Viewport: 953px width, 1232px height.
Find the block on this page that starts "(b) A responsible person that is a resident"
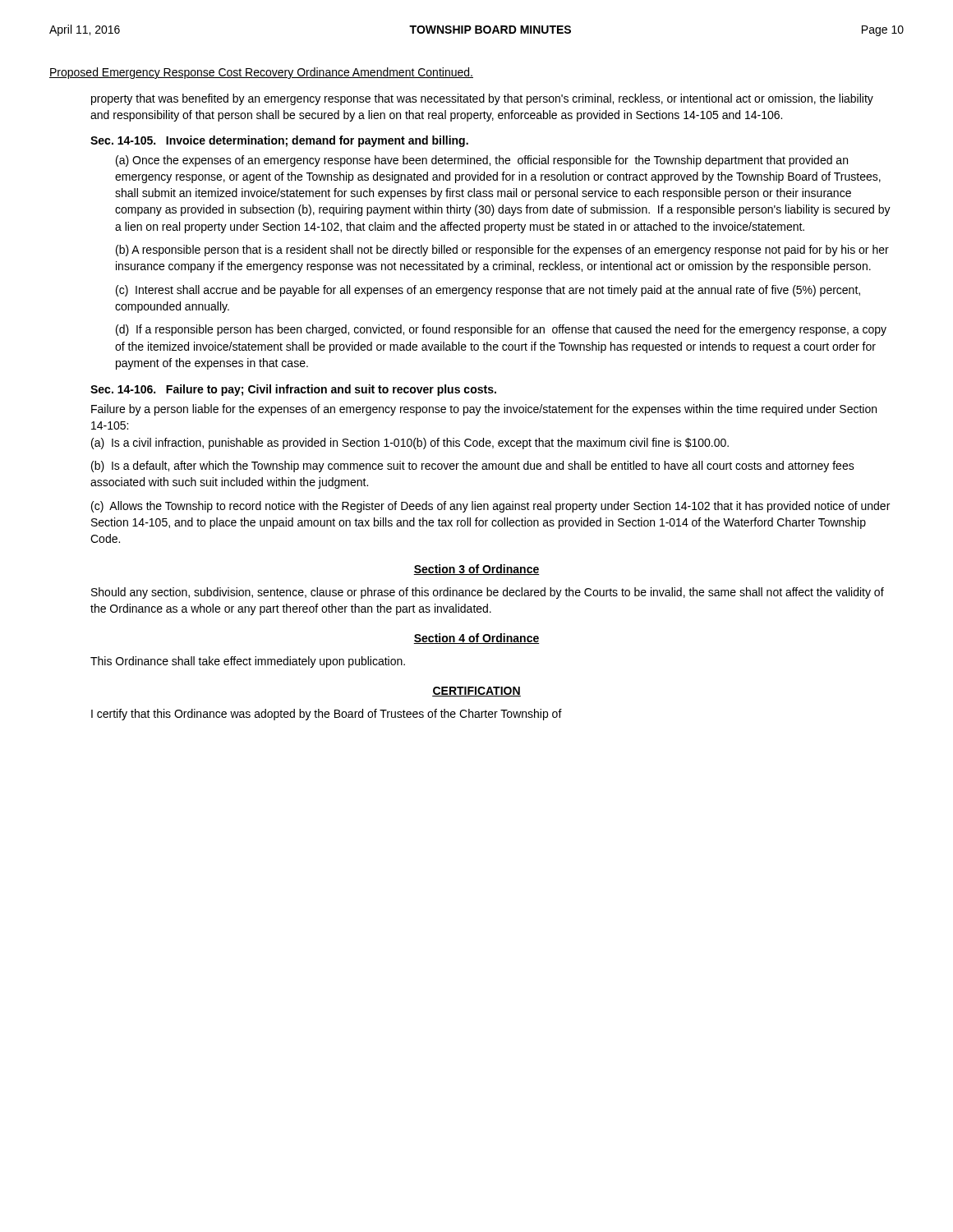pyautogui.click(x=505, y=258)
